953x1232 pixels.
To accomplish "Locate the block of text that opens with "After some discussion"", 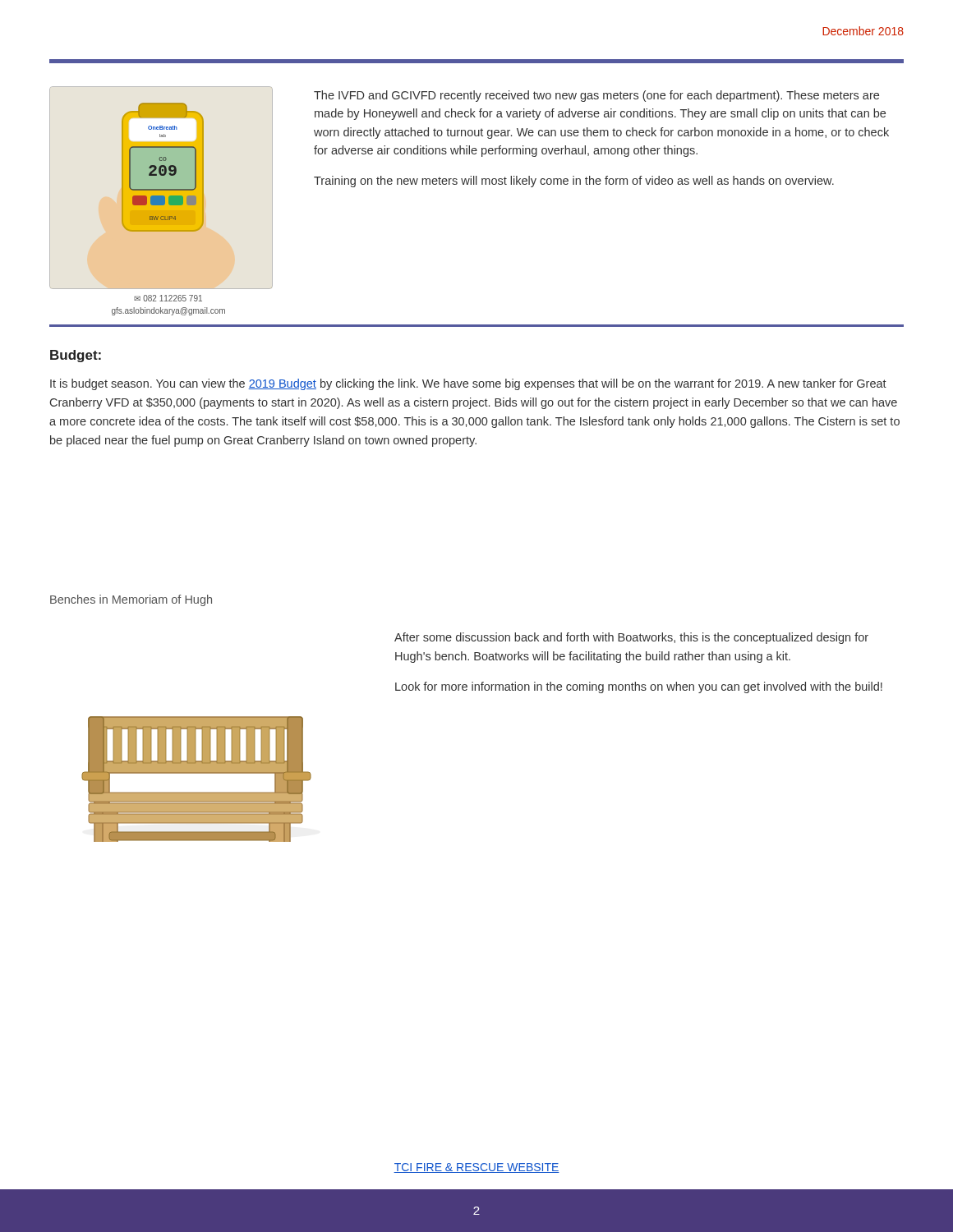I will click(x=649, y=663).
